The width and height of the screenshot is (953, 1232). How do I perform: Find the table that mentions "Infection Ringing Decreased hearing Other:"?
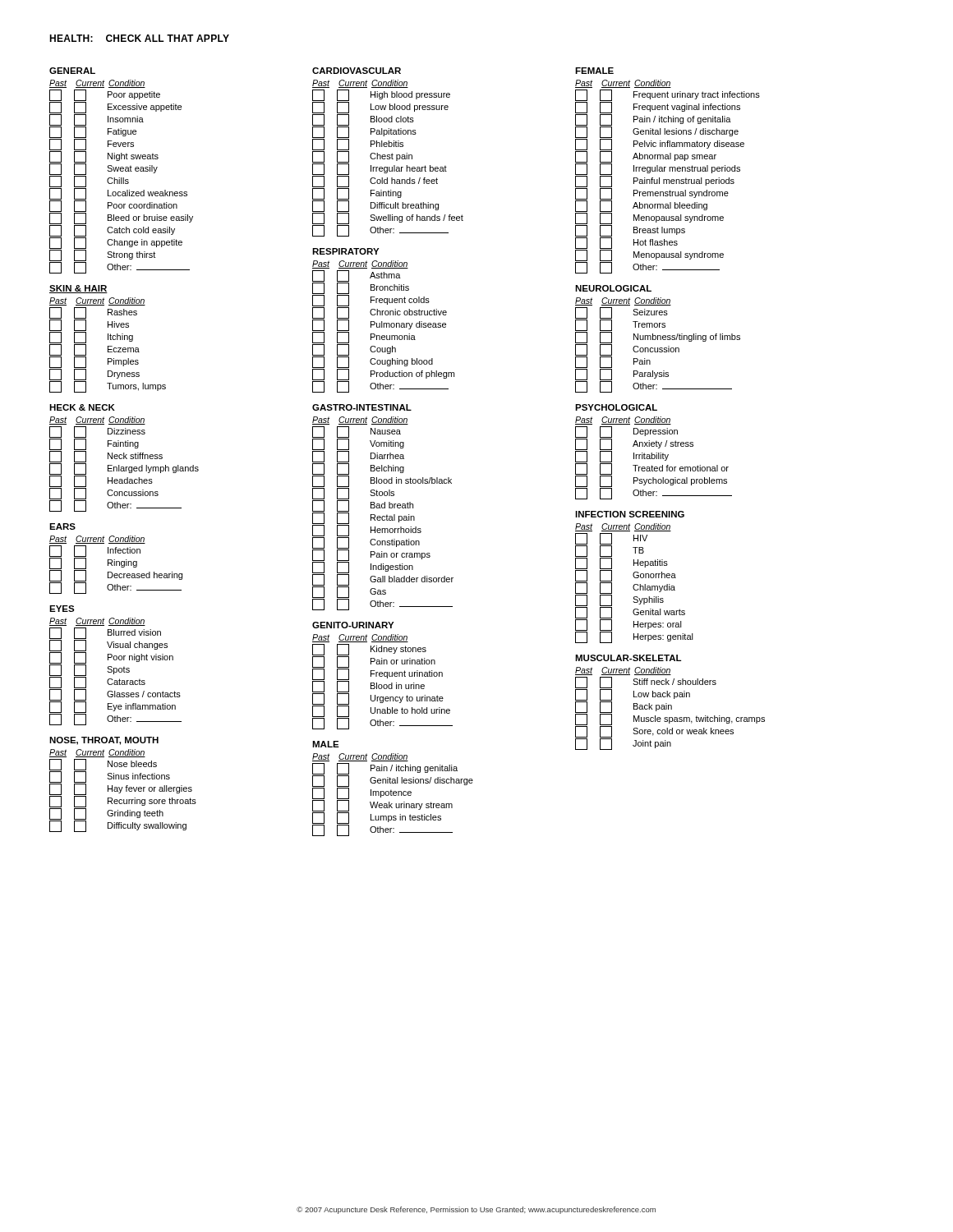[x=131, y=570]
